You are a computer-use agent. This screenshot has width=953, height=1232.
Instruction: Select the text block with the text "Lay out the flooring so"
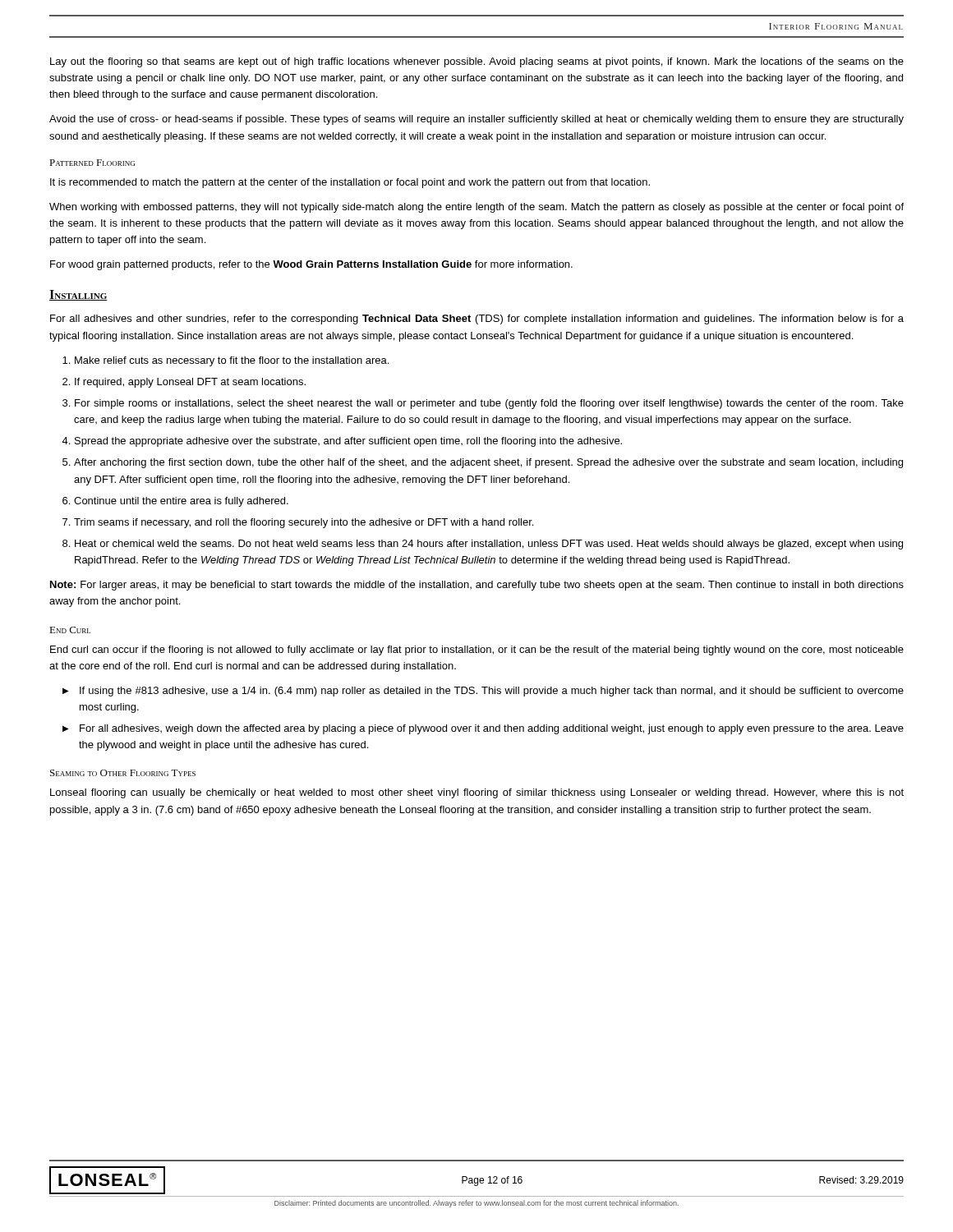point(476,78)
